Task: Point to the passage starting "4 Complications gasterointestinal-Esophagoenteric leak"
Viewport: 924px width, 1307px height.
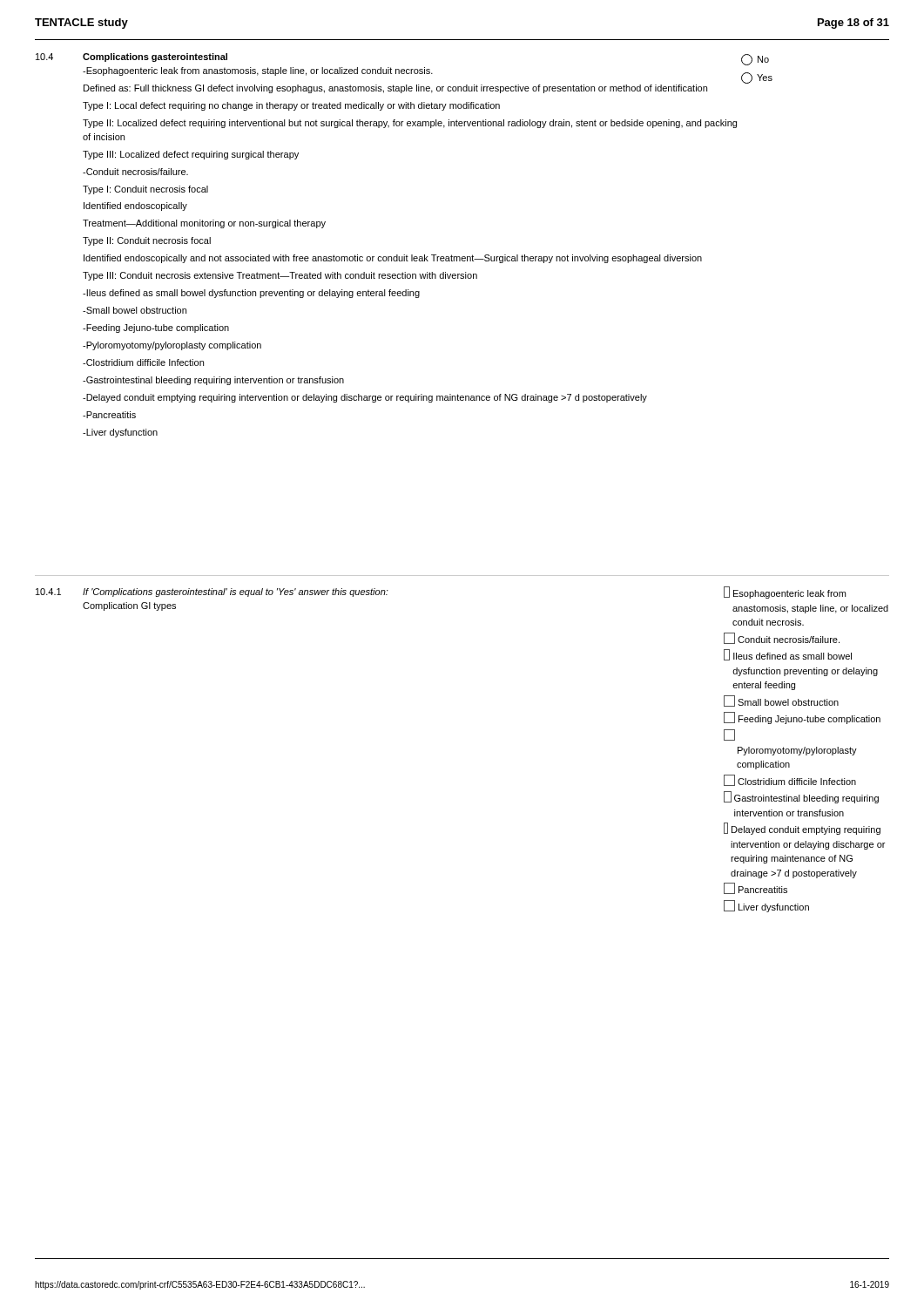Action: (462, 247)
